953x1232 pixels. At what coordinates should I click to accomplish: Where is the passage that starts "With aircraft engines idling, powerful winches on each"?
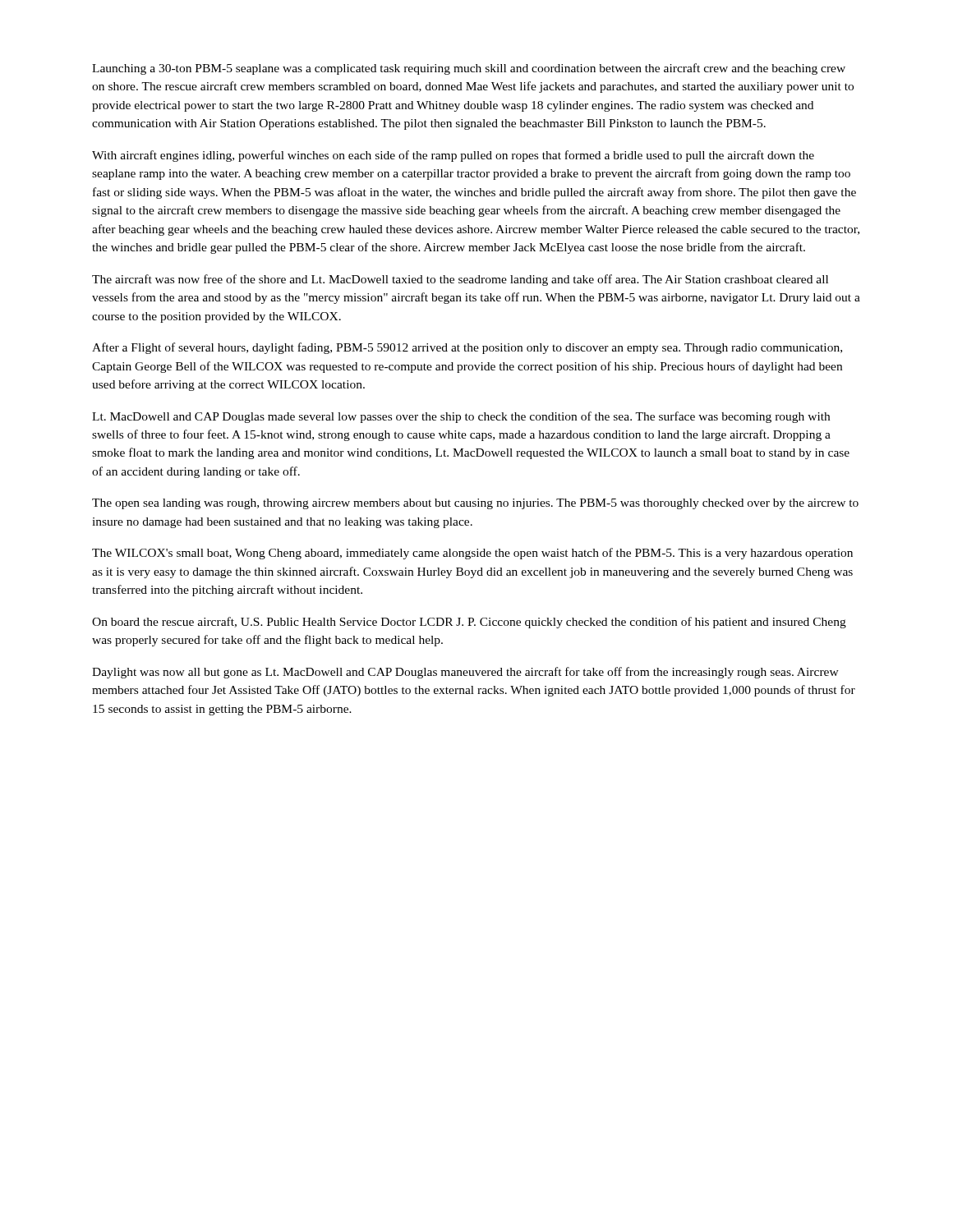click(476, 201)
